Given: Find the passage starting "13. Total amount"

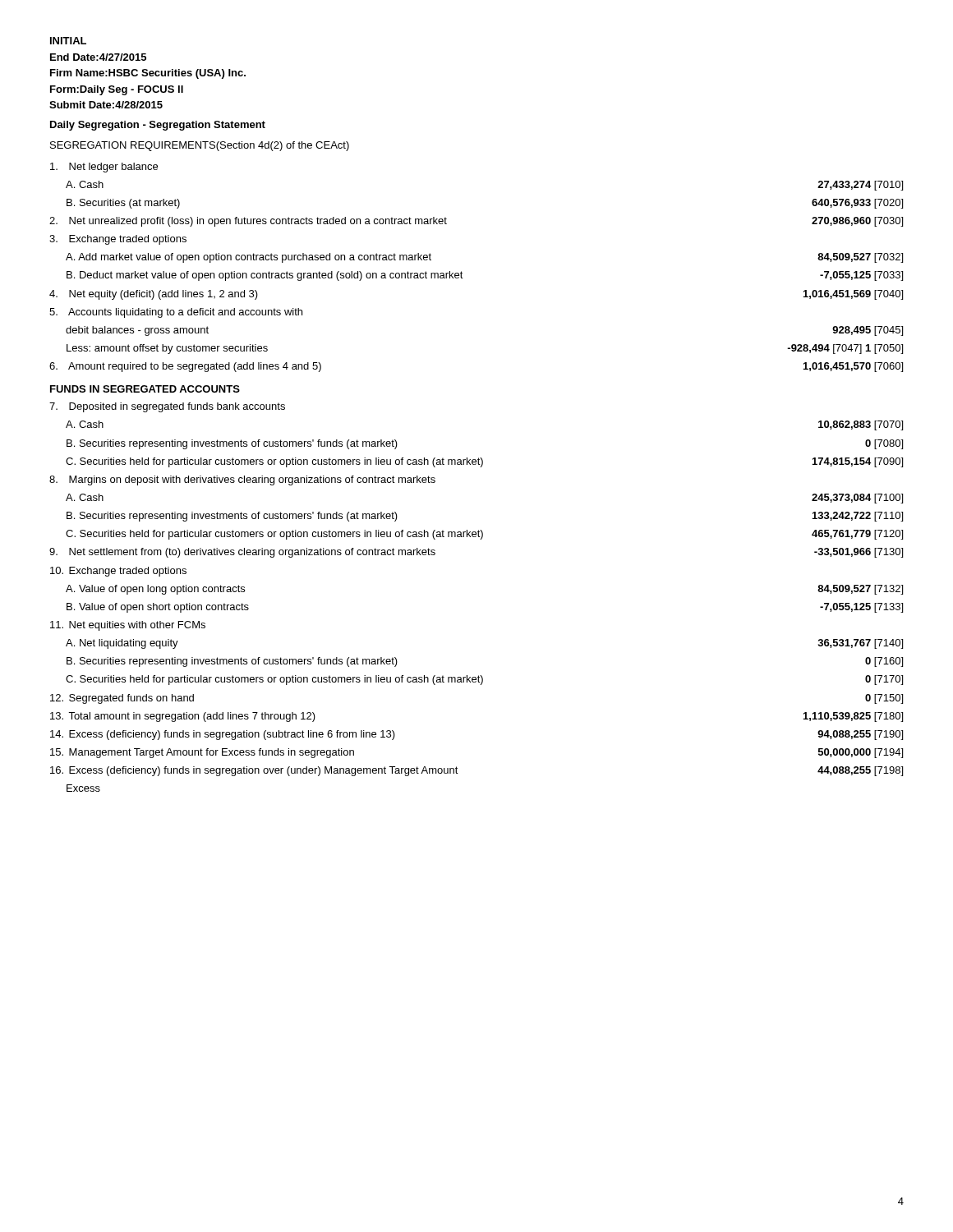Looking at the screenshot, I should (182, 717).
